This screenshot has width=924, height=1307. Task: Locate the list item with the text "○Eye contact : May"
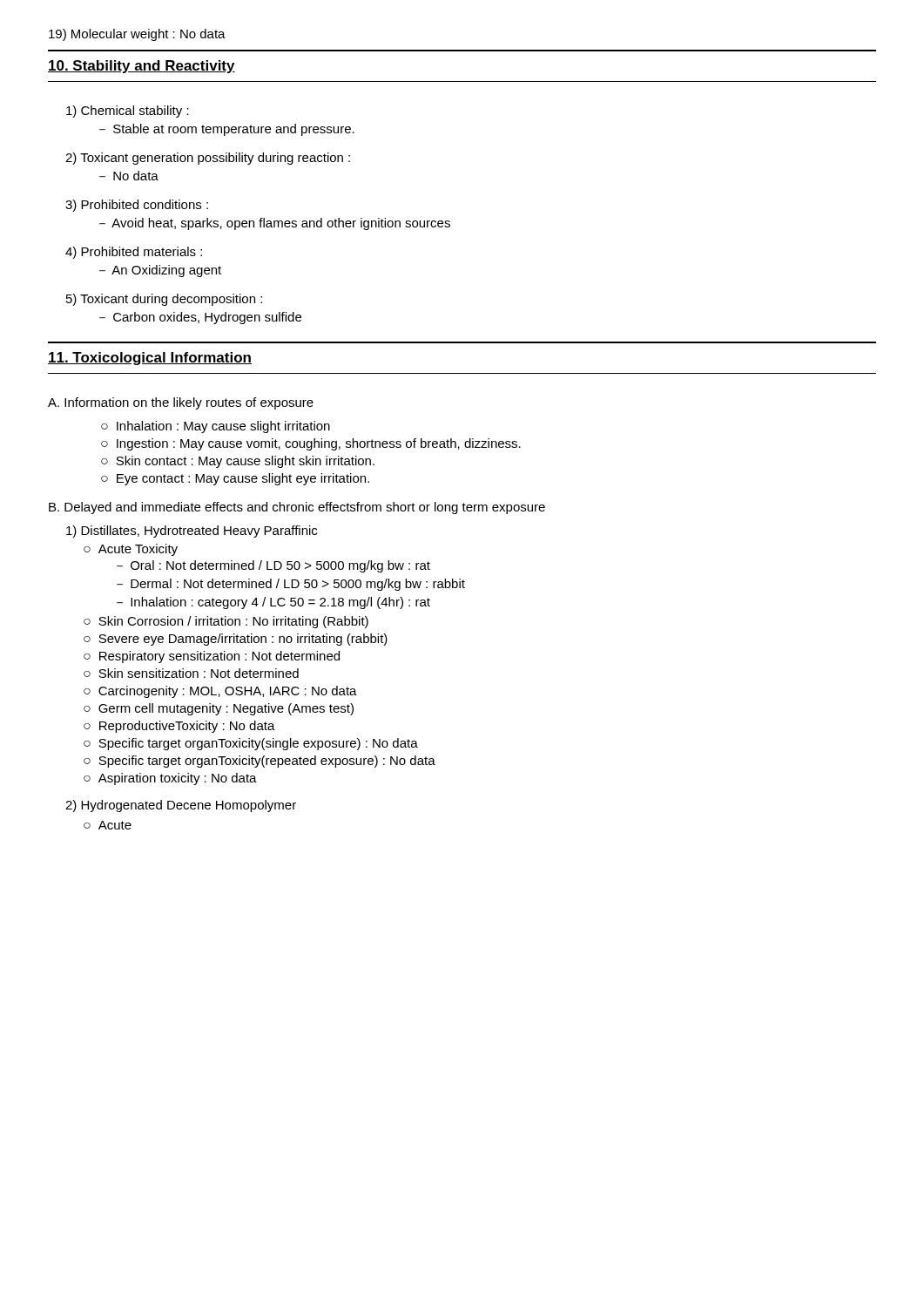point(235,478)
